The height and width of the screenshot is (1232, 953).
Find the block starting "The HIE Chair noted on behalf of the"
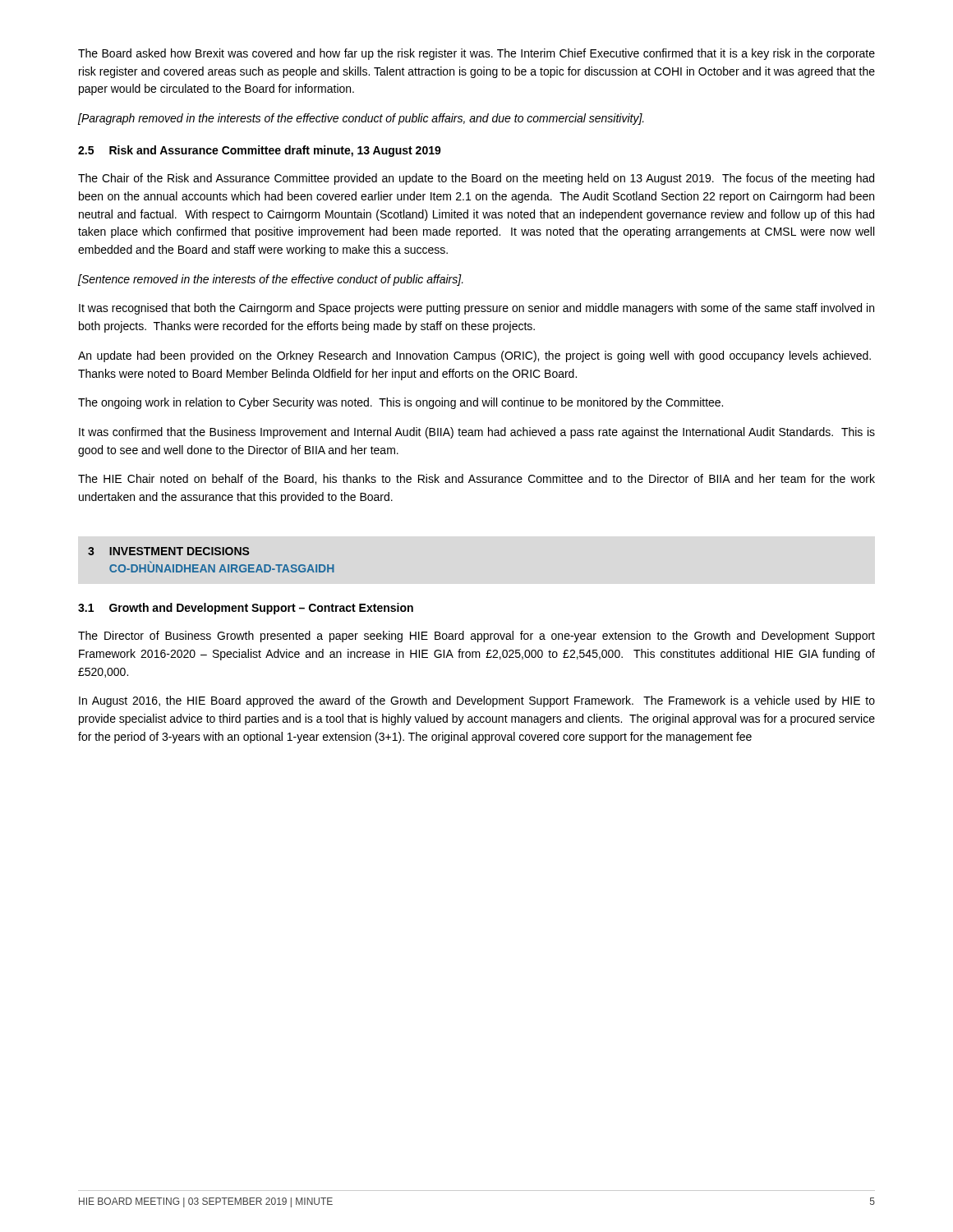476,488
